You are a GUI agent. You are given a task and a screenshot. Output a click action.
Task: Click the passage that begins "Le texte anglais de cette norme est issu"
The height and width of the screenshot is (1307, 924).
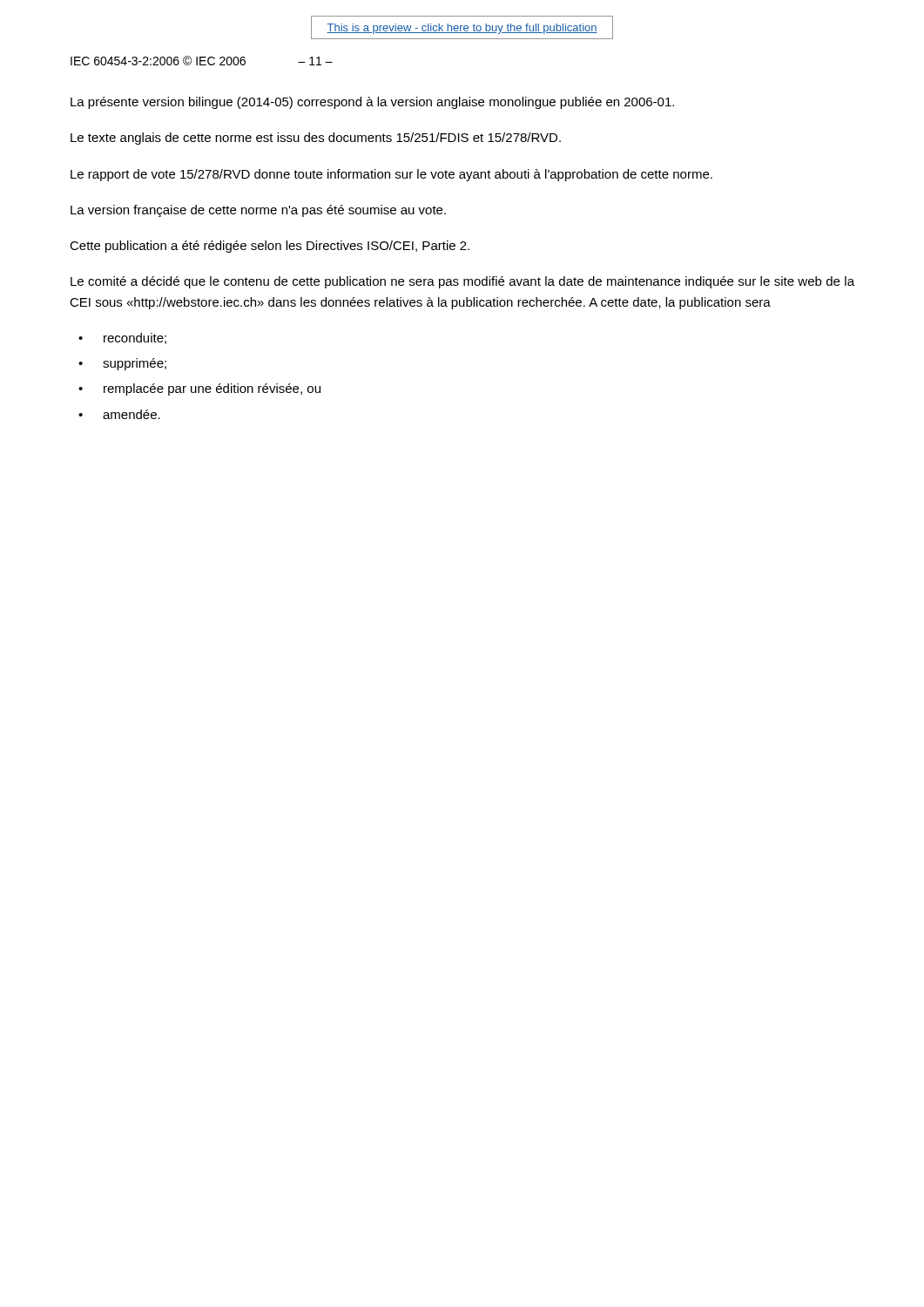316,137
